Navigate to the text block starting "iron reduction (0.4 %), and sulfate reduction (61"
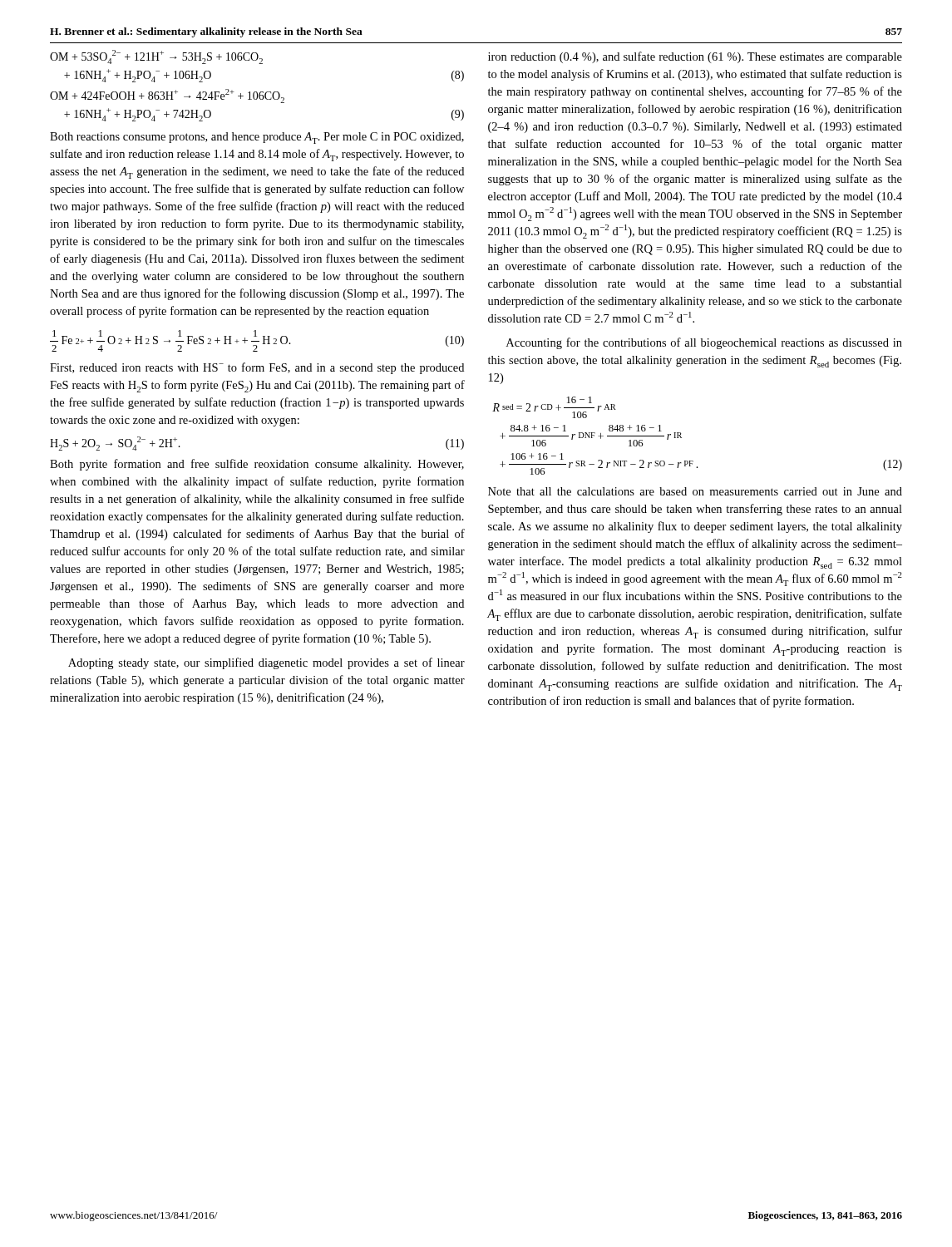The image size is (952, 1247). tap(695, 188)
